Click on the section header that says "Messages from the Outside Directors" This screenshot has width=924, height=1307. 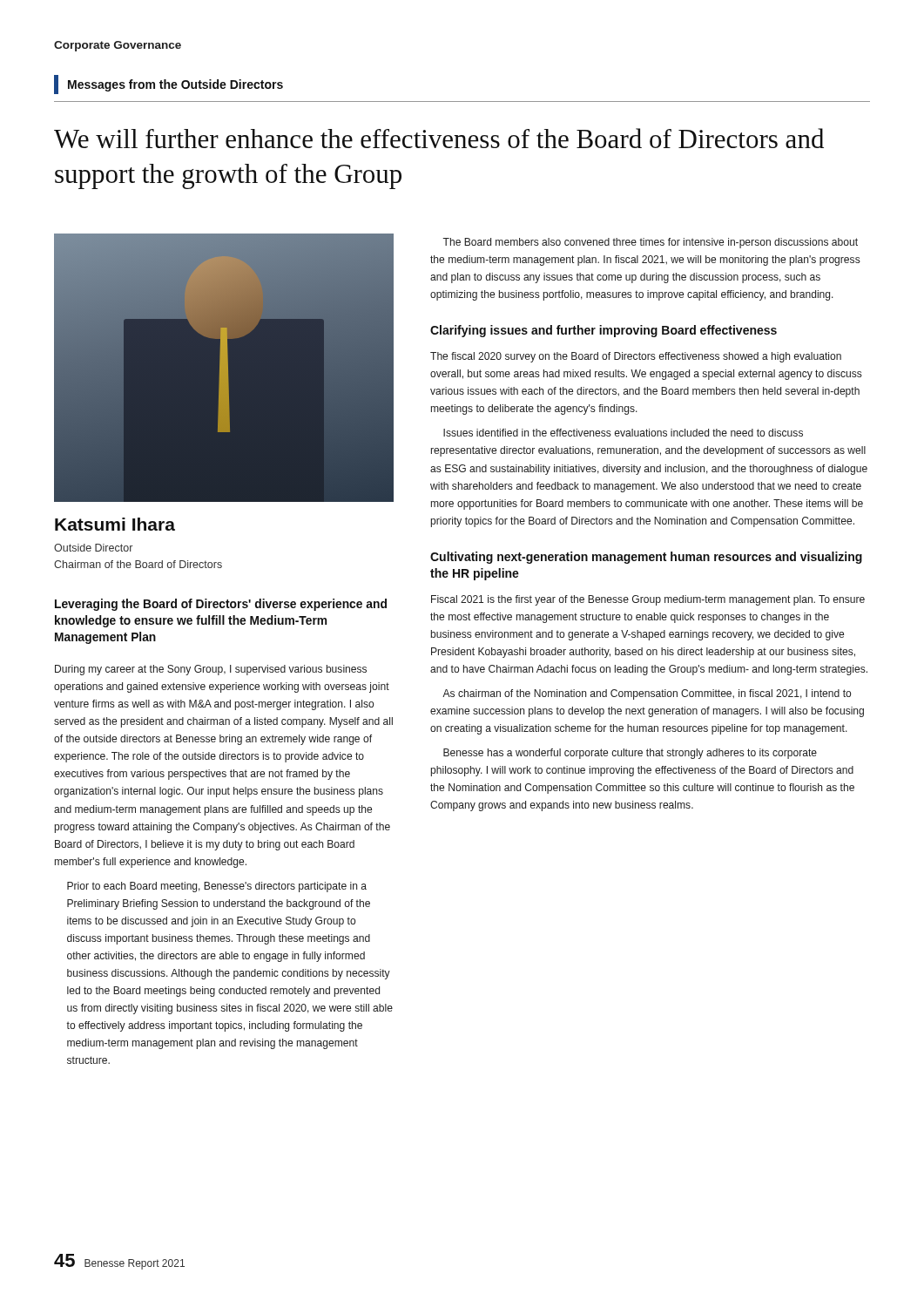click(x=169, y=84)
